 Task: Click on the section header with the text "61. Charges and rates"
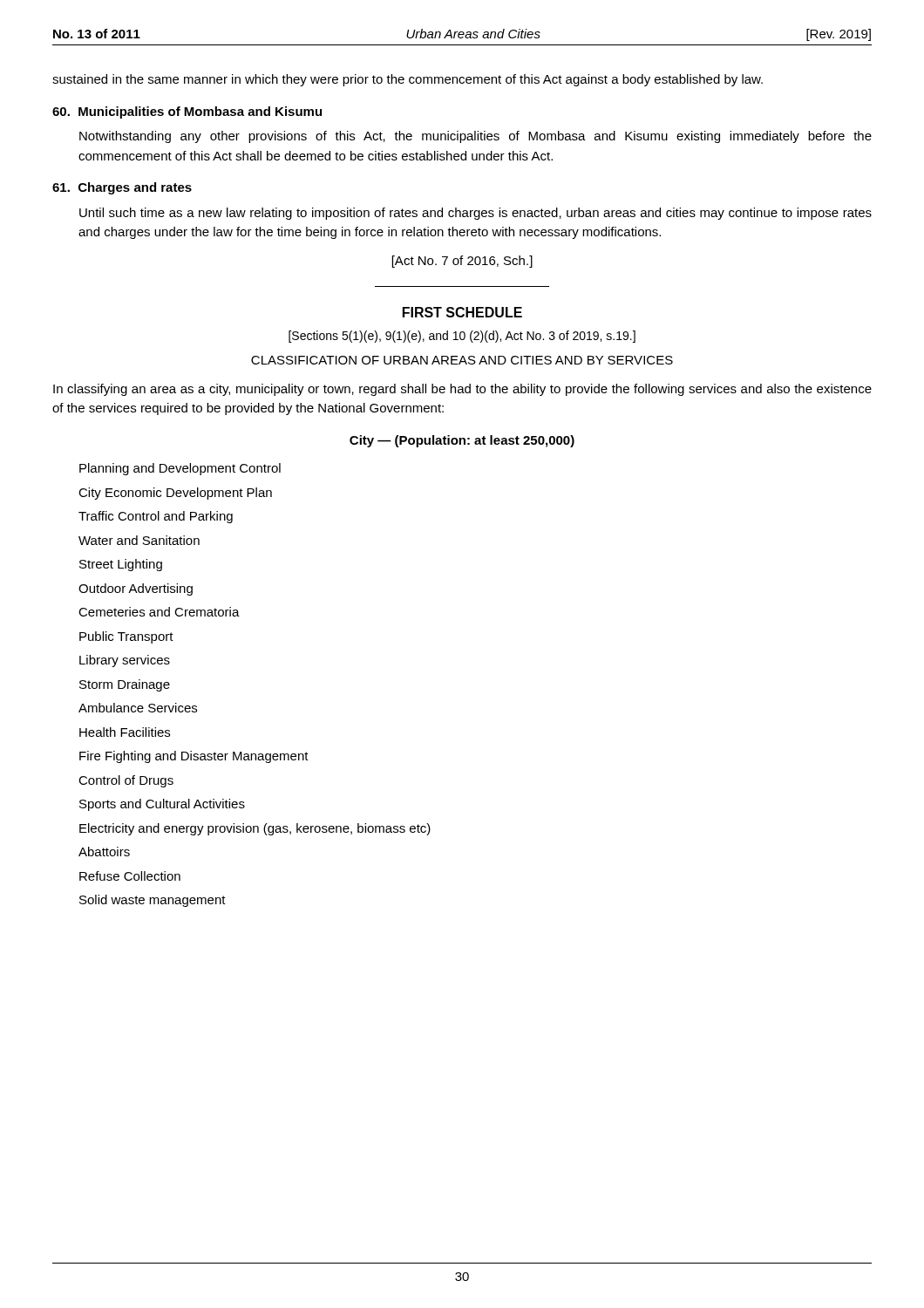(122, 188)
